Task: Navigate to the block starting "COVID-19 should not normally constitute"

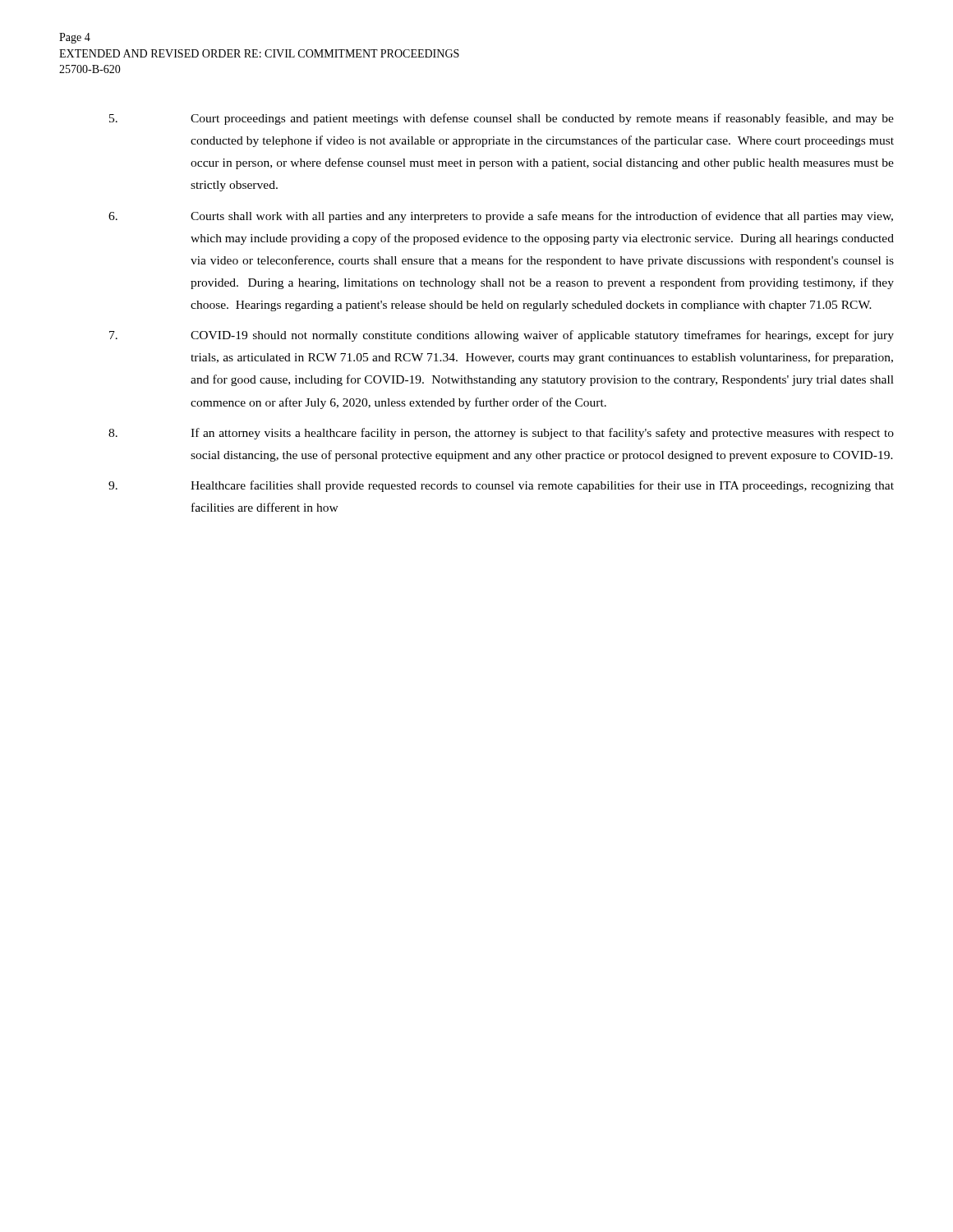Action: (476, 368)
